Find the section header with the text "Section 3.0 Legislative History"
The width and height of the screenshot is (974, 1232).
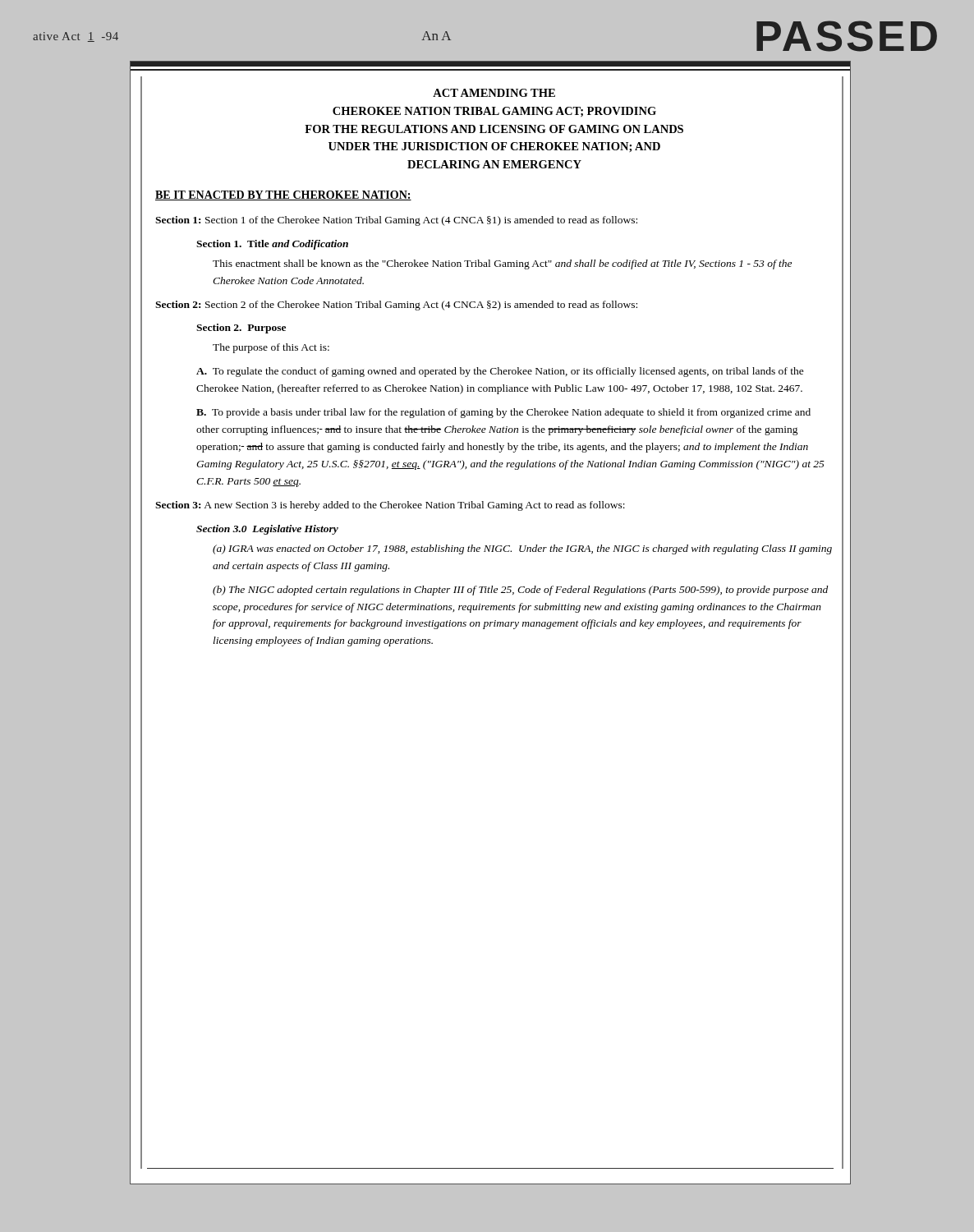point(267,528)
